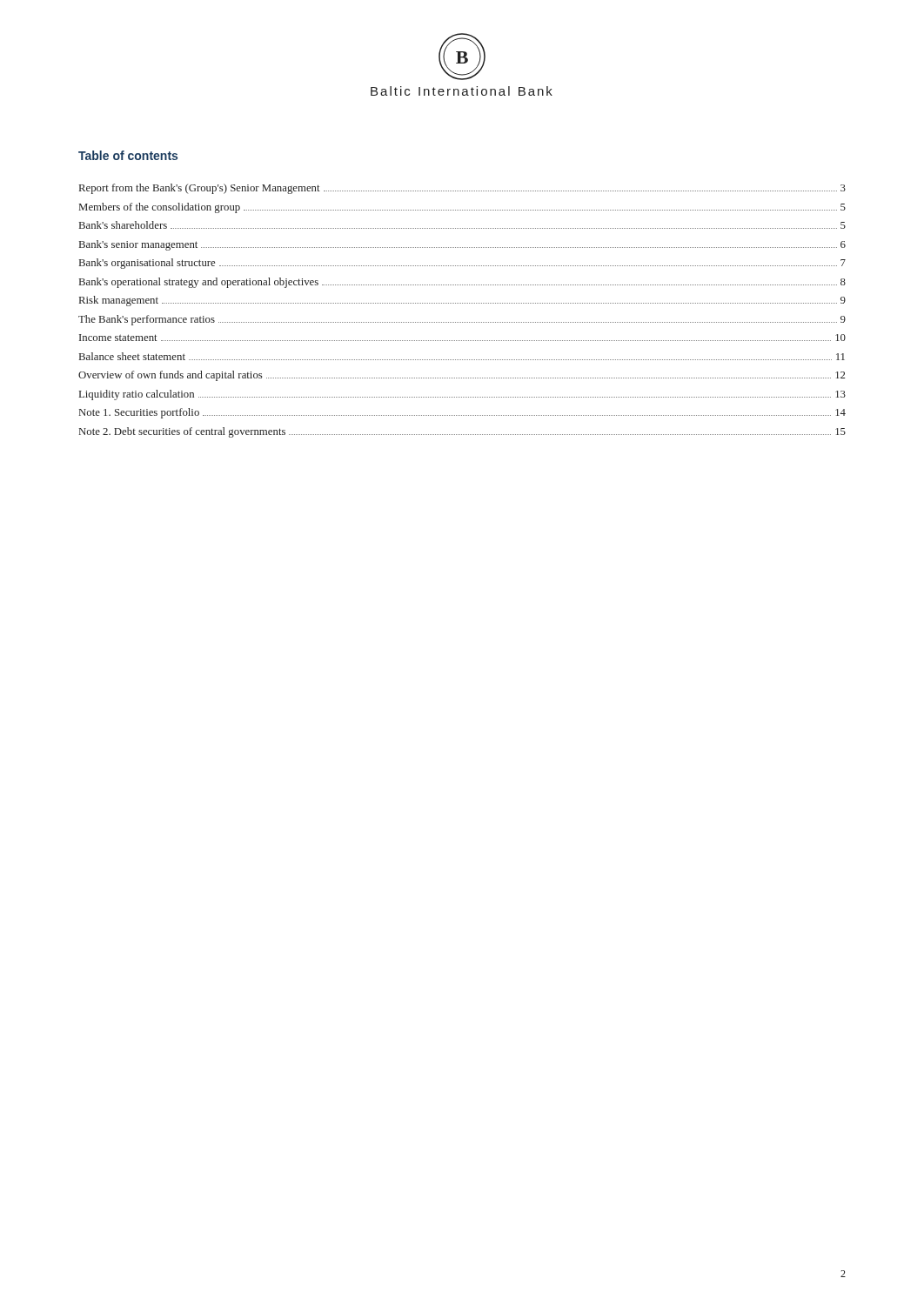
Task: Find the element starting "Members of the consolidation group 5"
Action: 462,207
